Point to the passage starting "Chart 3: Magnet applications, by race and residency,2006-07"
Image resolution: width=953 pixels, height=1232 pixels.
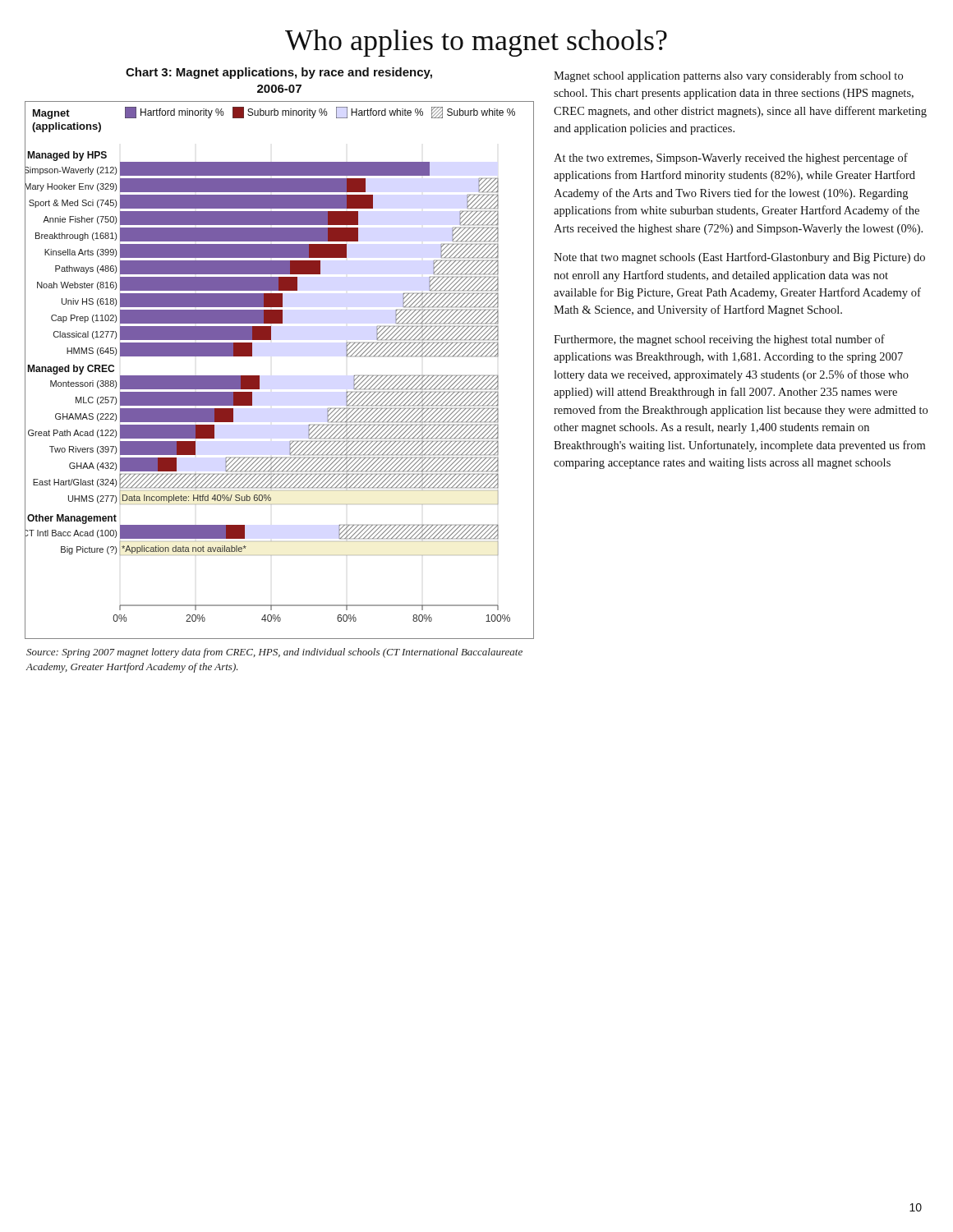pos(279,80)
